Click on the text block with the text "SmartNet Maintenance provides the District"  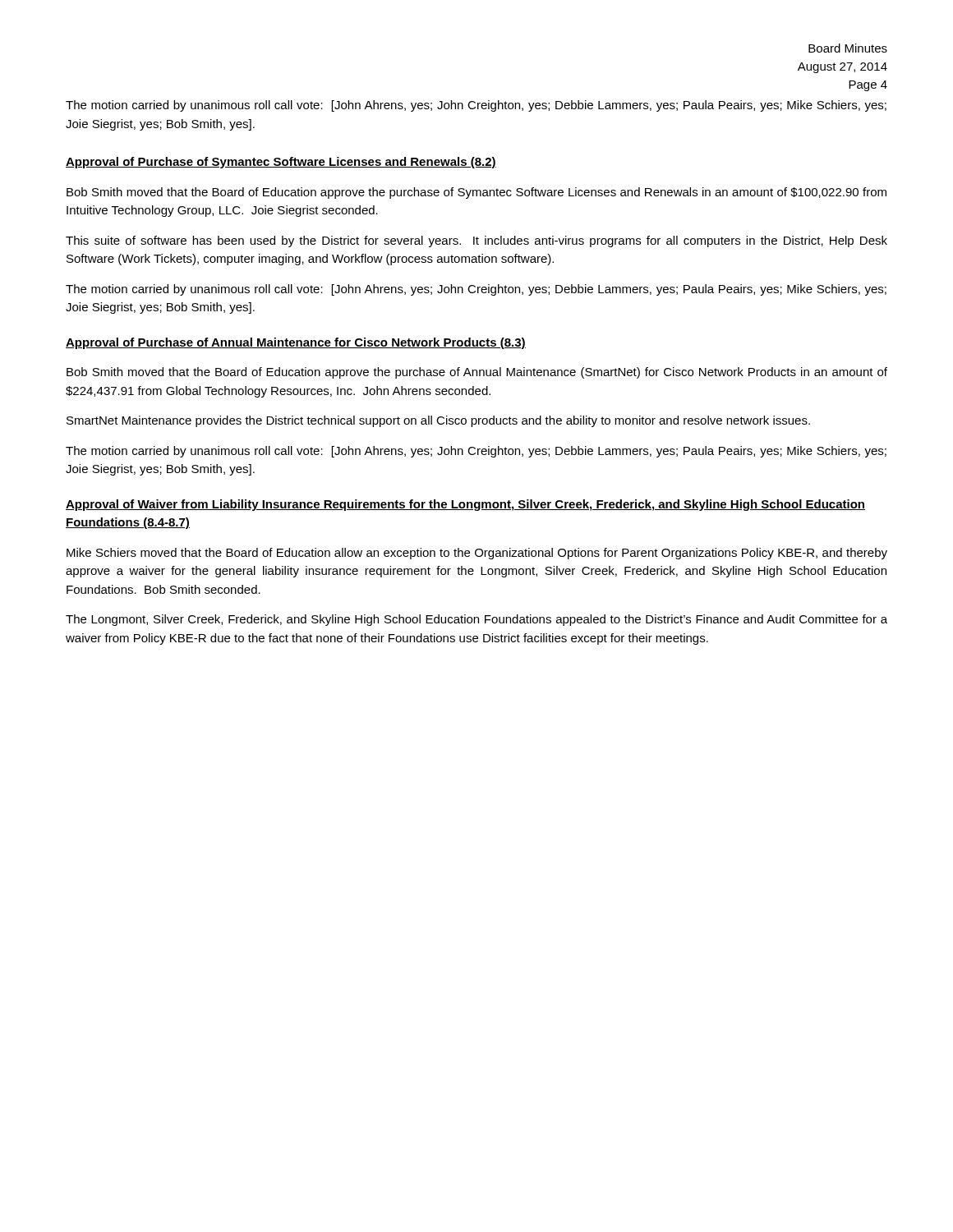pyautogui.click(x=438, y=420)
